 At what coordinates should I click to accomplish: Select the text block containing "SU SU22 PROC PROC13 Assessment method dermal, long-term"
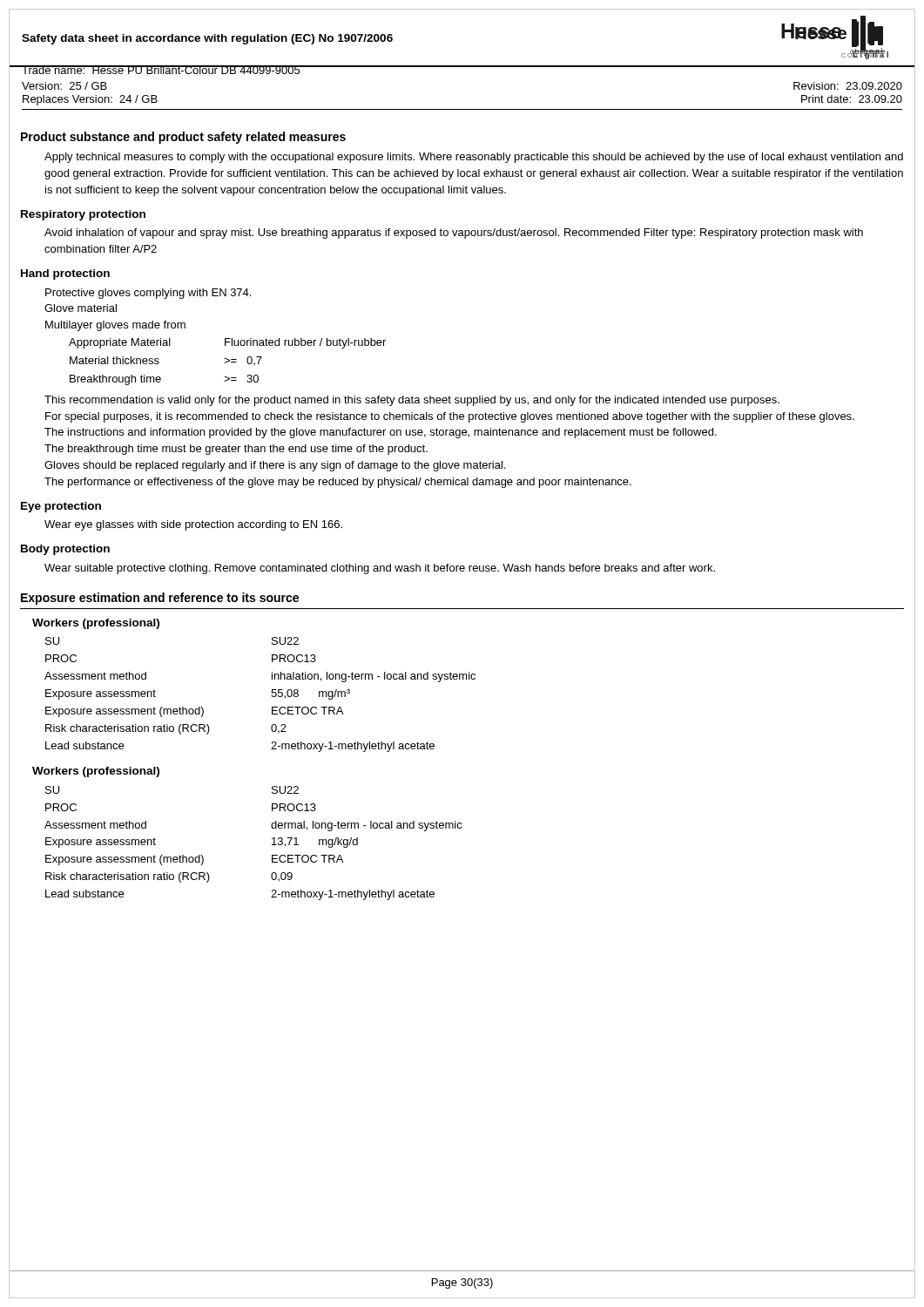tap(54, 790)
